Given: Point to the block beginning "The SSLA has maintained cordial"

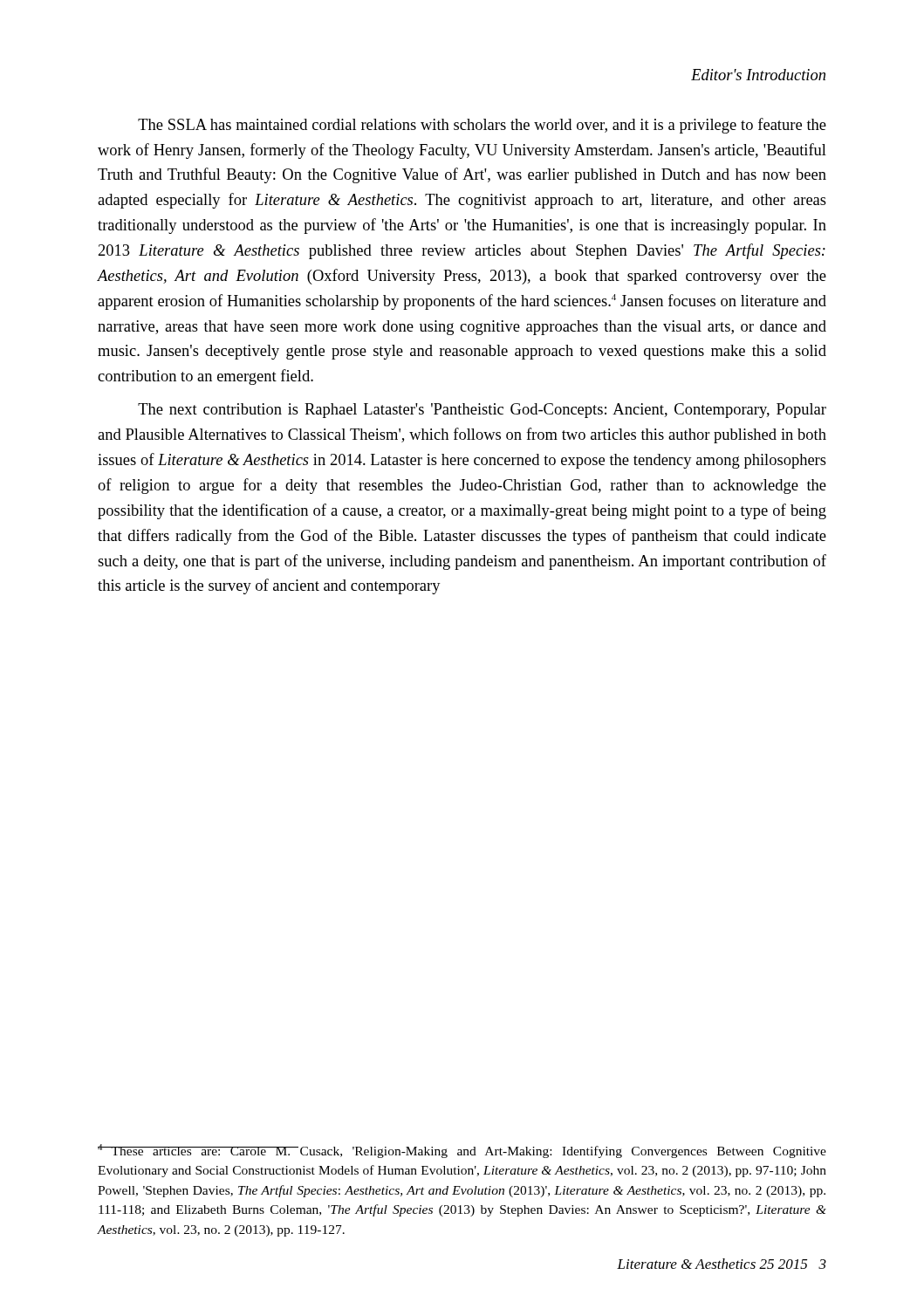Looking at the screenshot, I should click(462, 356).
